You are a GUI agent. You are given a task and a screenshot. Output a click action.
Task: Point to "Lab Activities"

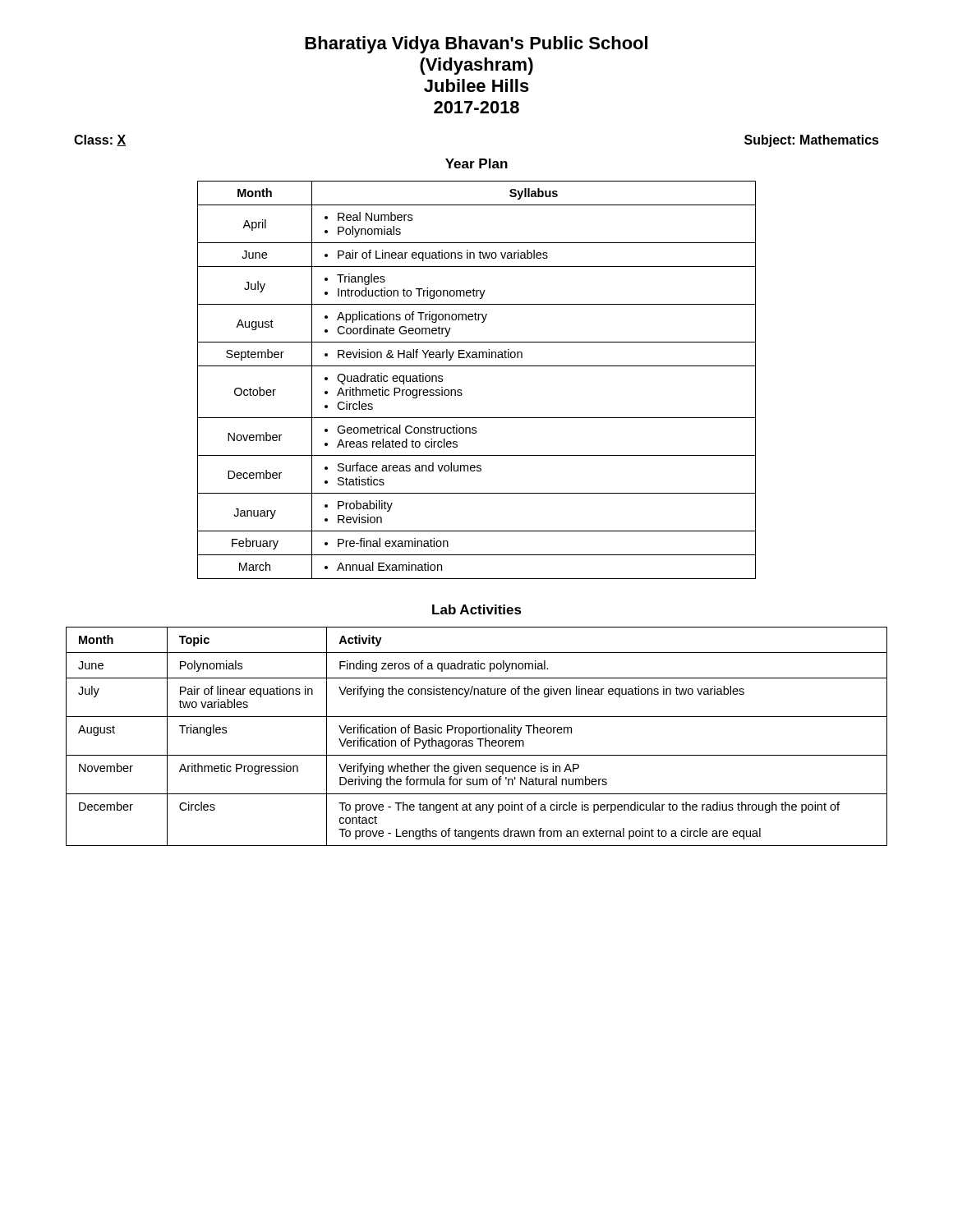[476, 610]
